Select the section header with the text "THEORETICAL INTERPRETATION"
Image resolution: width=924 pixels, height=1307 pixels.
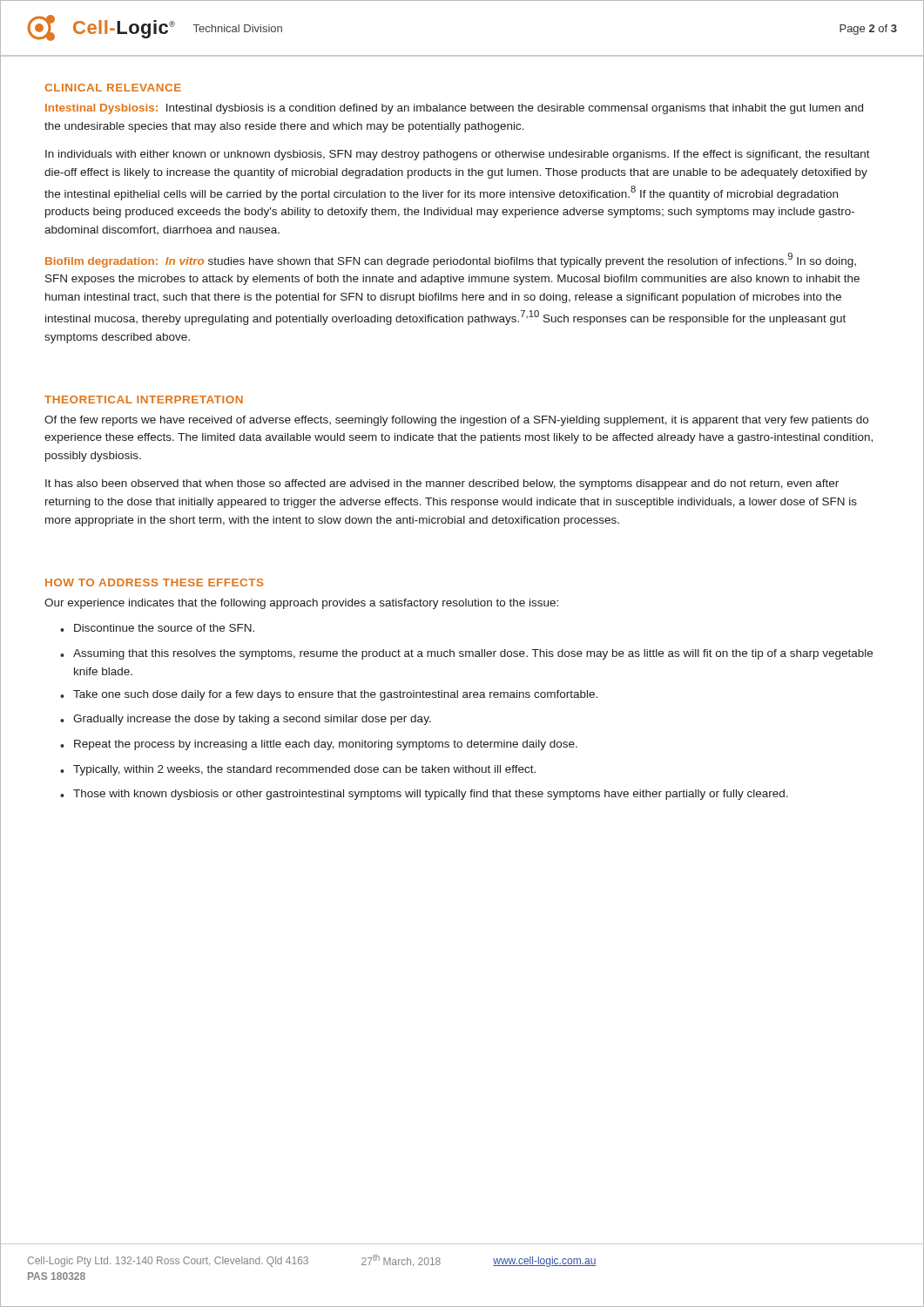144,399
